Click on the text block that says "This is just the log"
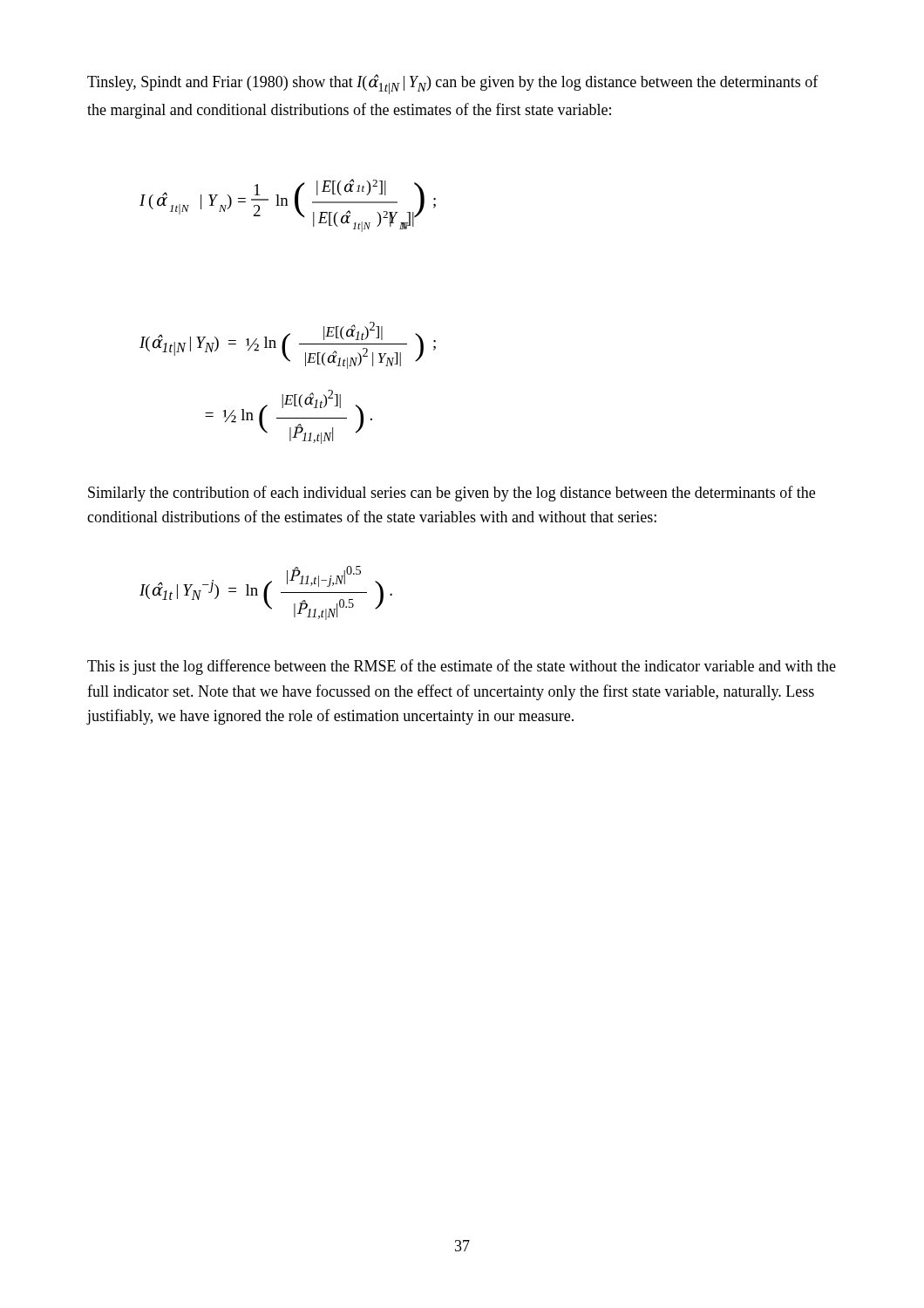Image resolution: width=924 pixels, height=1308 pixels. click(x=462, y=691)
